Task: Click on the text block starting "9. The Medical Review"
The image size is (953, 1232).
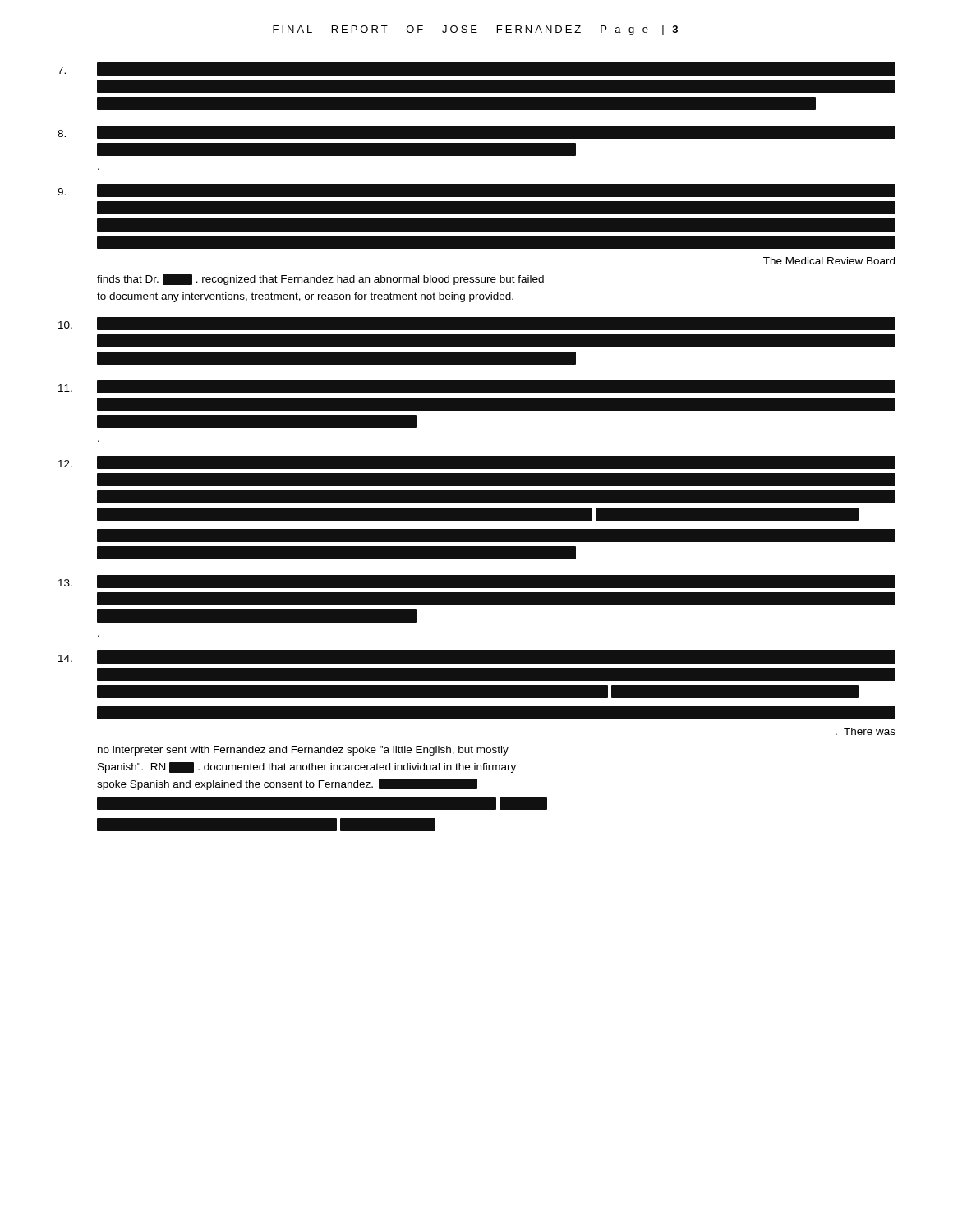Action: 476,245
